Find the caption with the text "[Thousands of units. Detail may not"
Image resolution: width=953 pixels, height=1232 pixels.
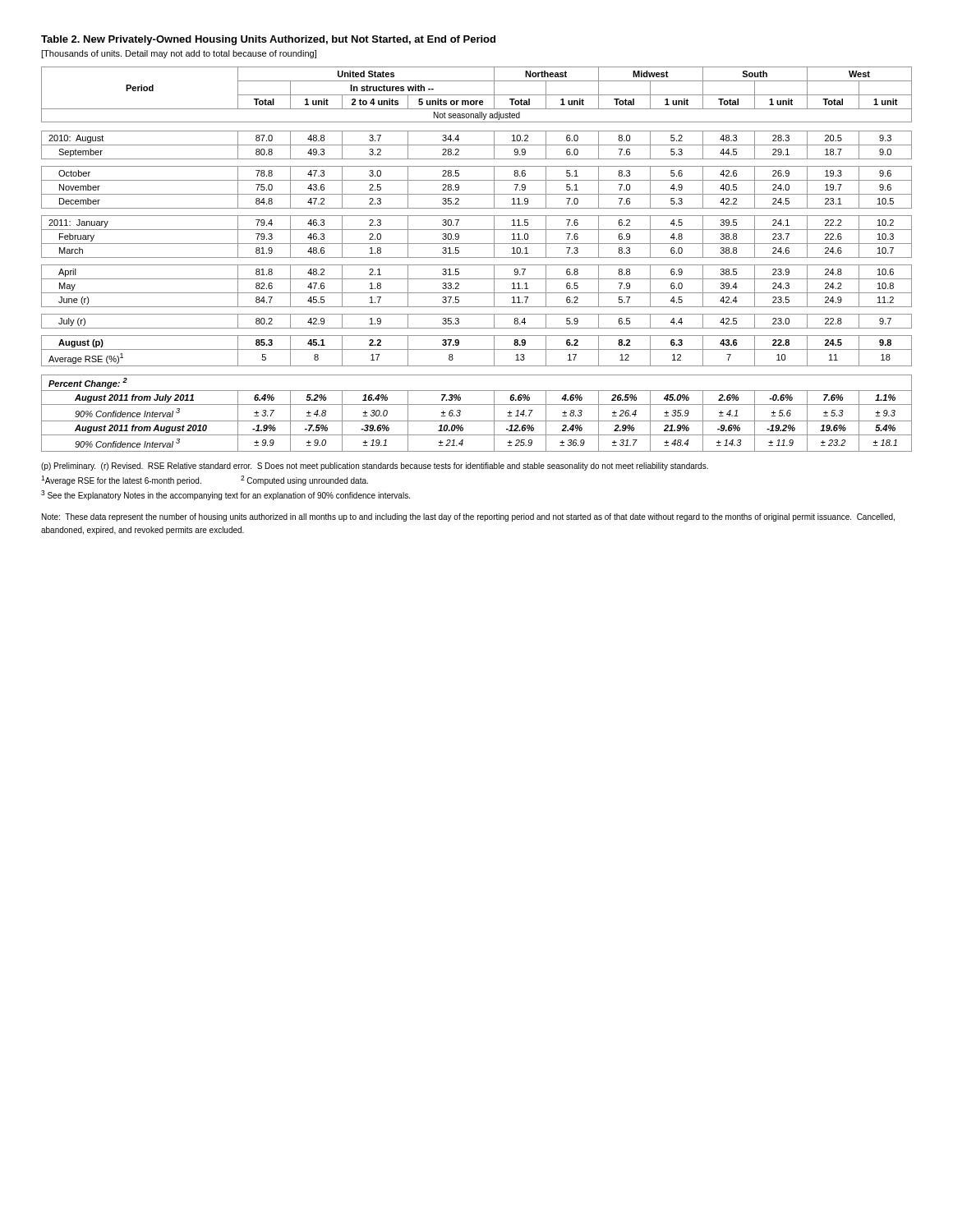179,53
